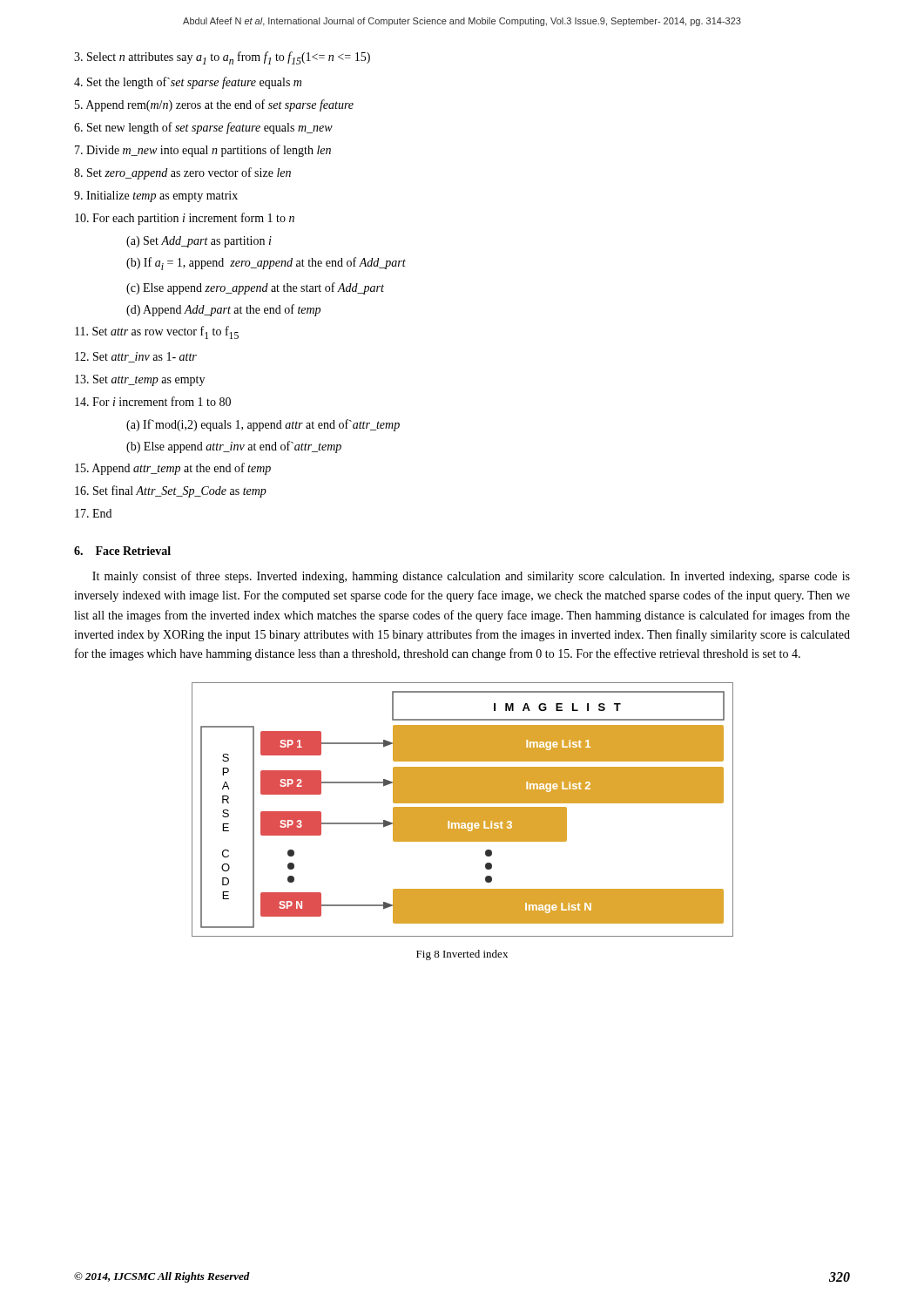Select the passage starting "7. Divide m_new into equal n"

[203, 151]
